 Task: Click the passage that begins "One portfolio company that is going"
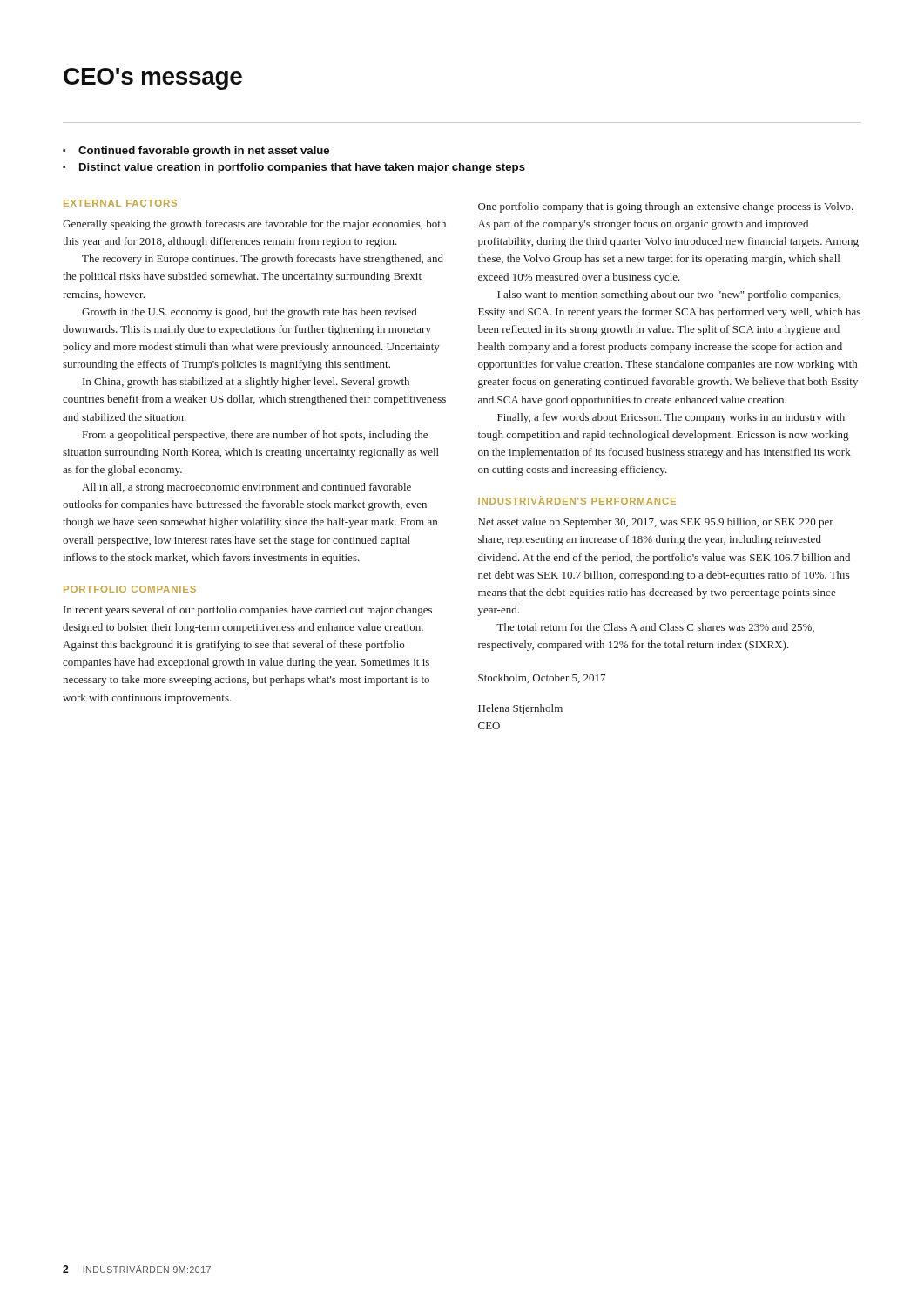coord(669,338)
